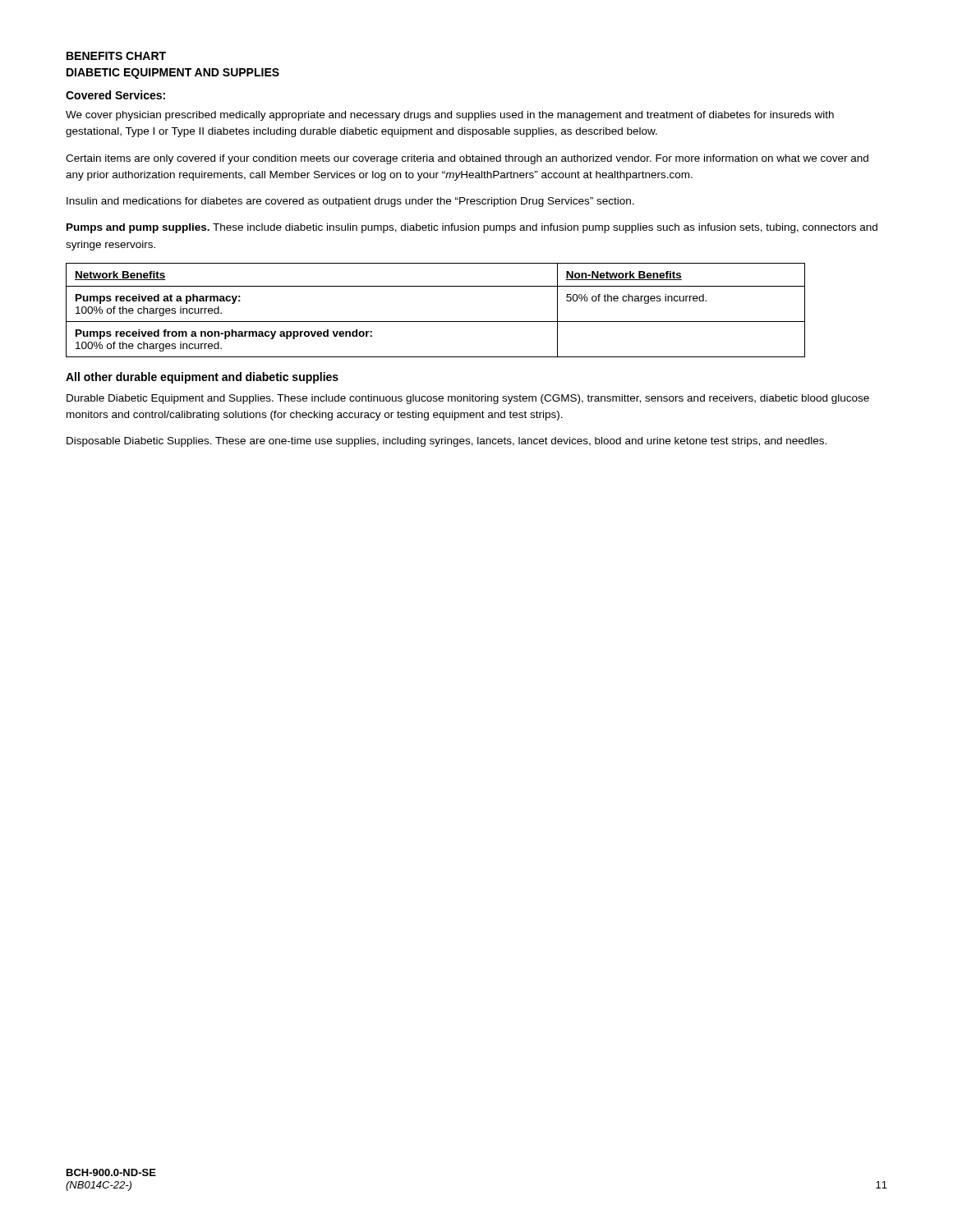Select the table that reads "50% of the charges incurred."
953x1232 pixels.
[x=476, y=310]
